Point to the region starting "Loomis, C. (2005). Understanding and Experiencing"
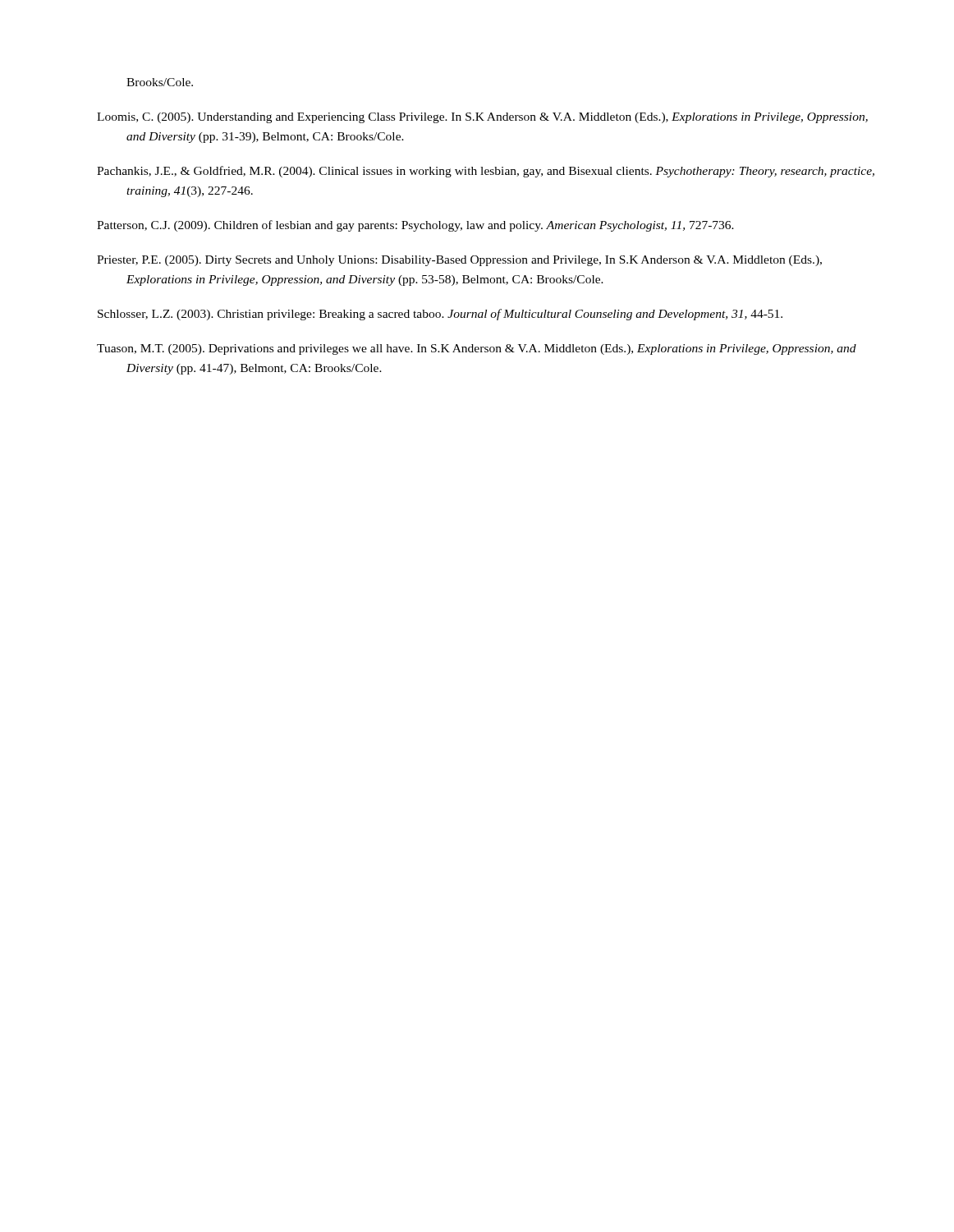The height and width of the screenshot is (1232, 954). click(x=483, y=126)
